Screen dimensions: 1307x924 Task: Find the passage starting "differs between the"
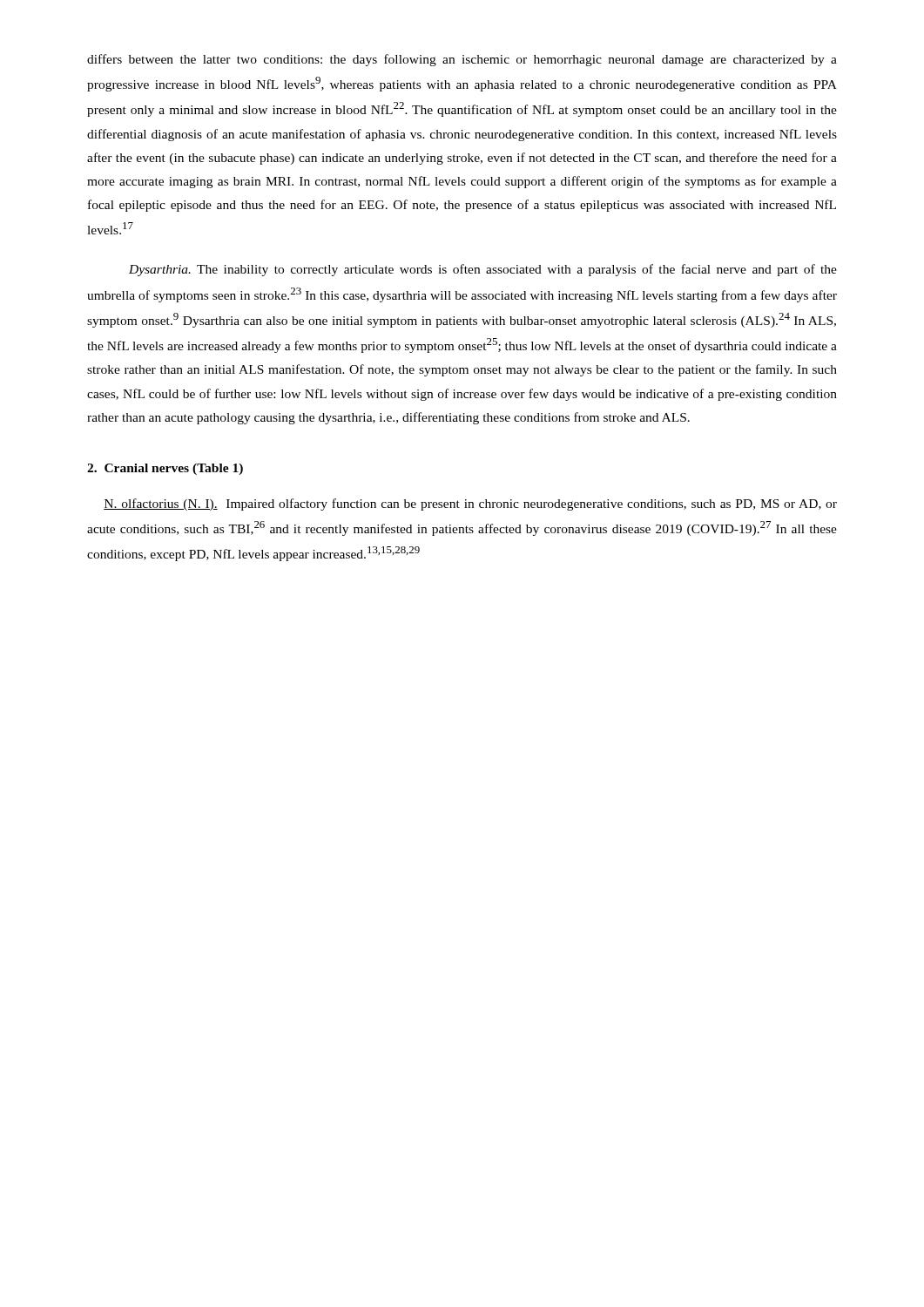[462, 144]
